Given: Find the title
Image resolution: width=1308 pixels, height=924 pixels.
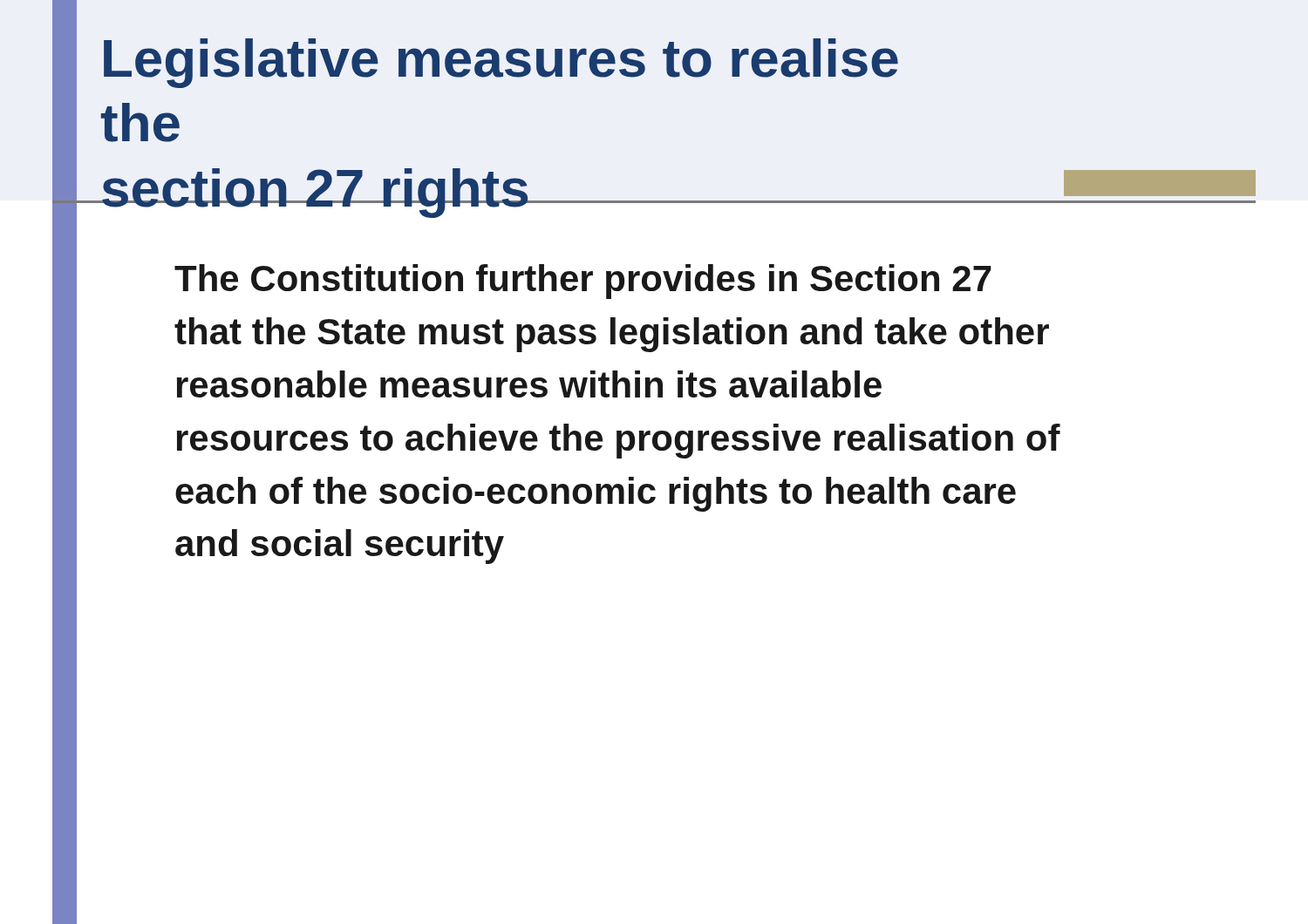Looking at the screenshot, I should coord(536,123).
